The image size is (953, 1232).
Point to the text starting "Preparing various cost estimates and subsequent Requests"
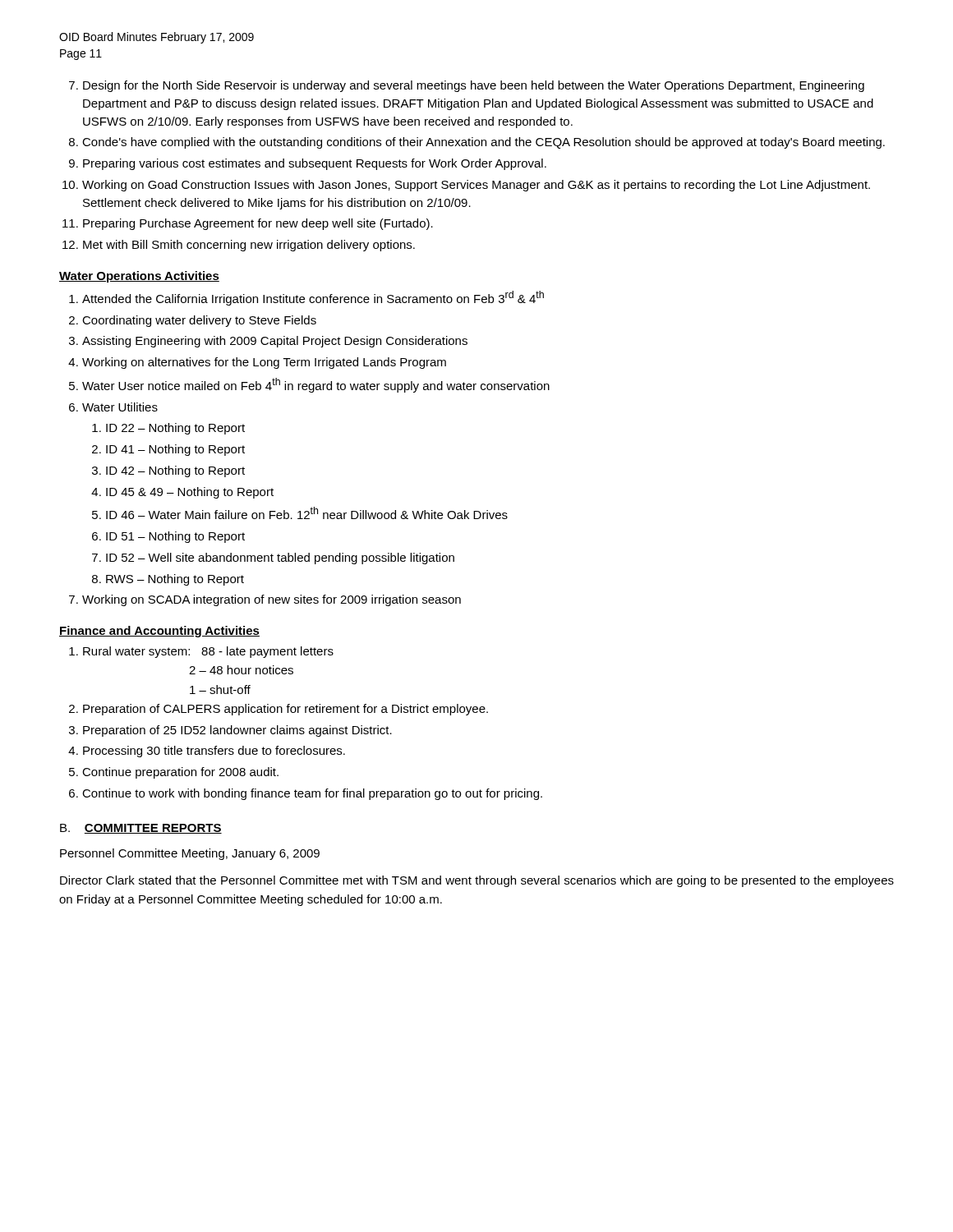[315, 163]
